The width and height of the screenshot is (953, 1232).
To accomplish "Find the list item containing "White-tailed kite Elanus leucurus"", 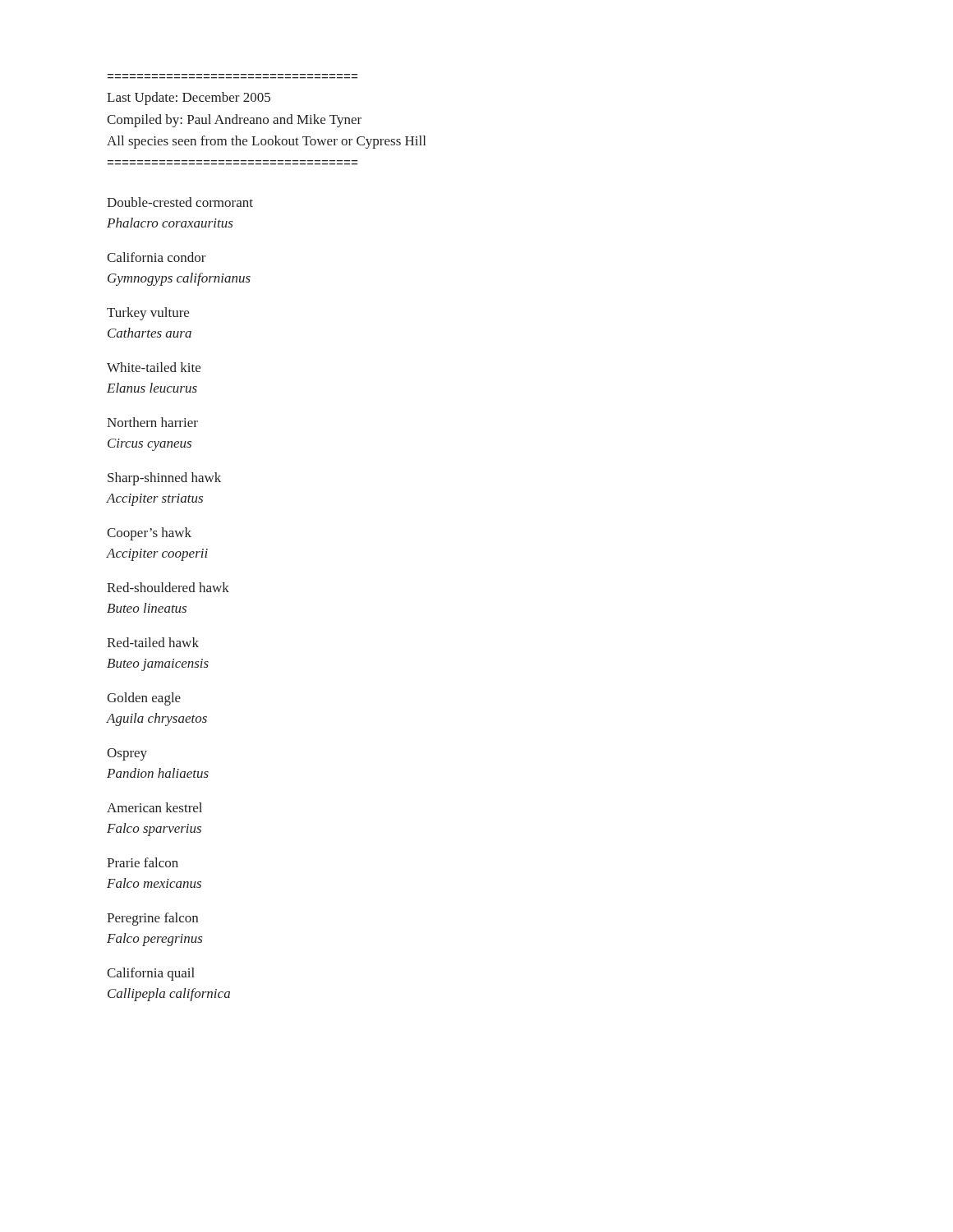I will tap(154, 367).
